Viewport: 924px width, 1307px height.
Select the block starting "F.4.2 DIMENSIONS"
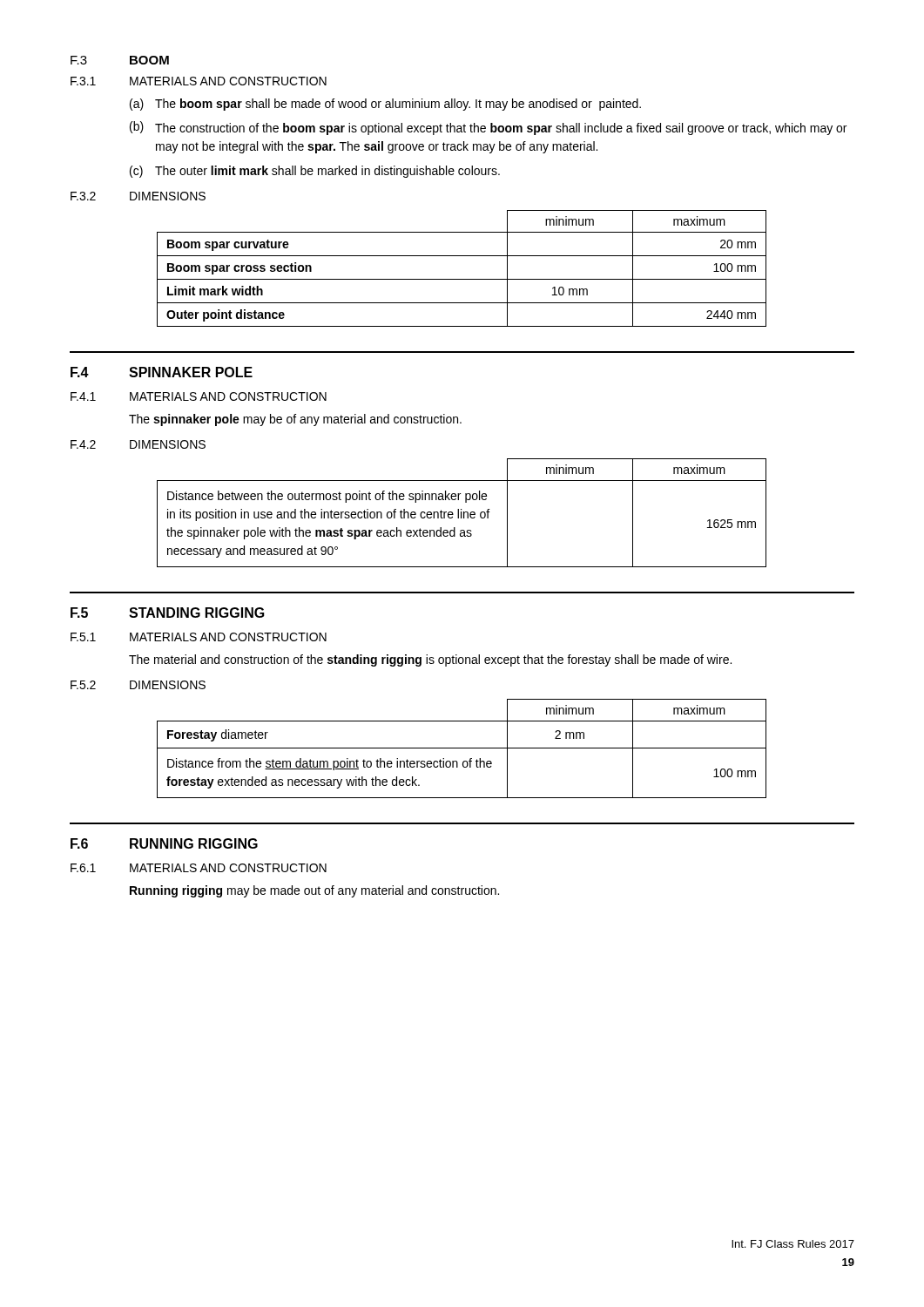pyautogui.click(x=138, y=444)
